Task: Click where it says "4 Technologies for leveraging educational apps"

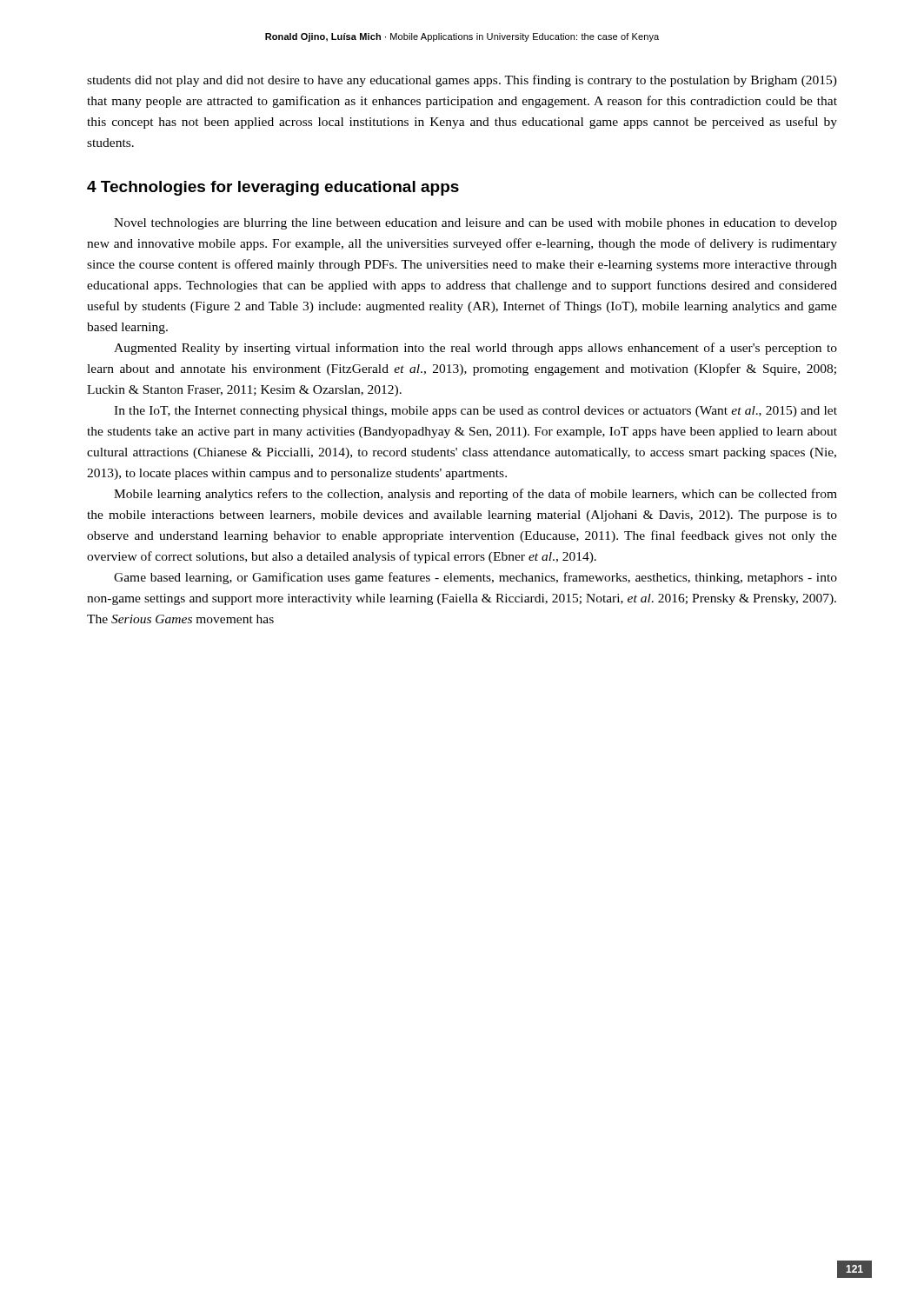Action: pyautogui.click(x=273, y=186)
